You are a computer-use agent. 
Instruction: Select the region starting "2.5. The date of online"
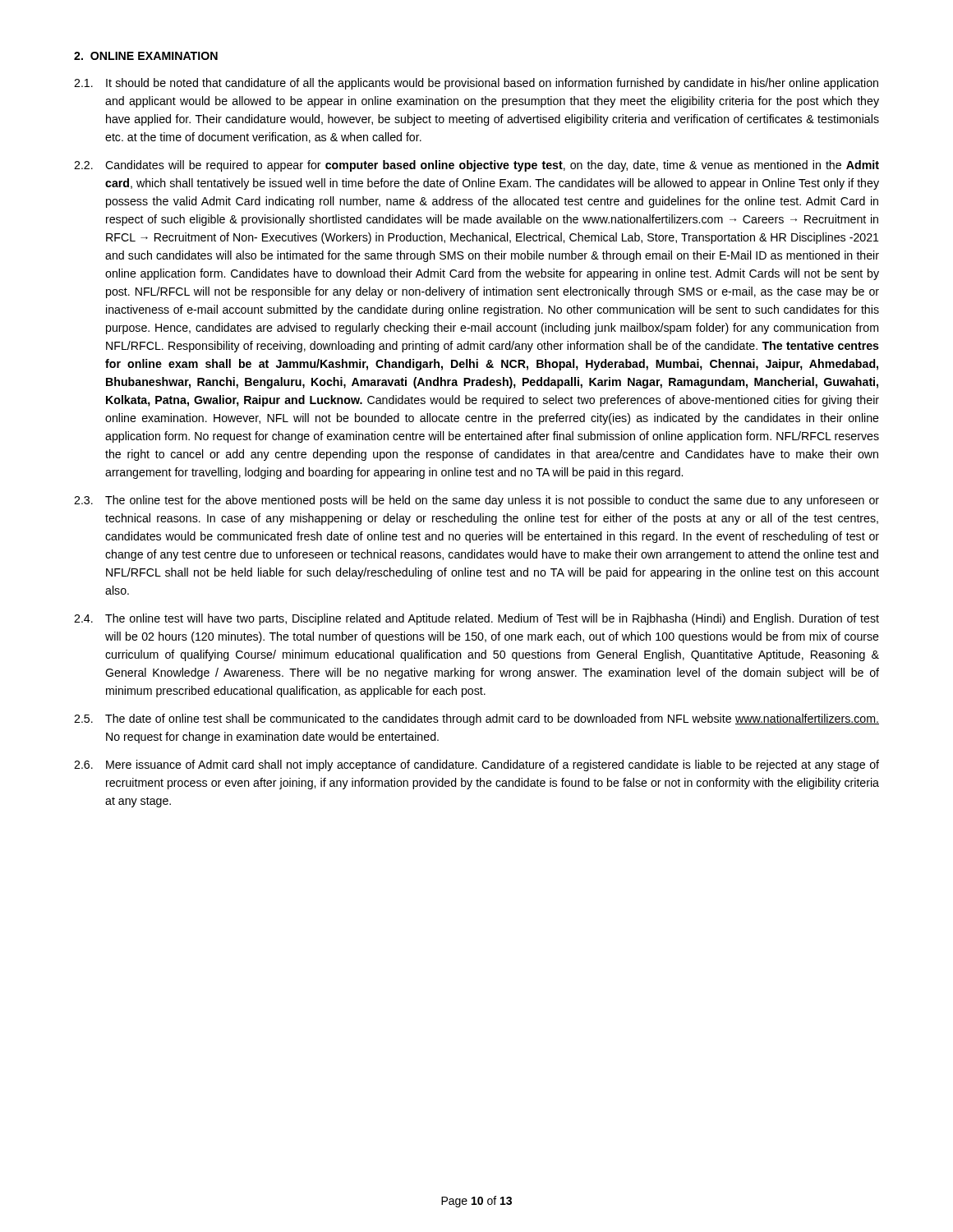tap(476, 728)
